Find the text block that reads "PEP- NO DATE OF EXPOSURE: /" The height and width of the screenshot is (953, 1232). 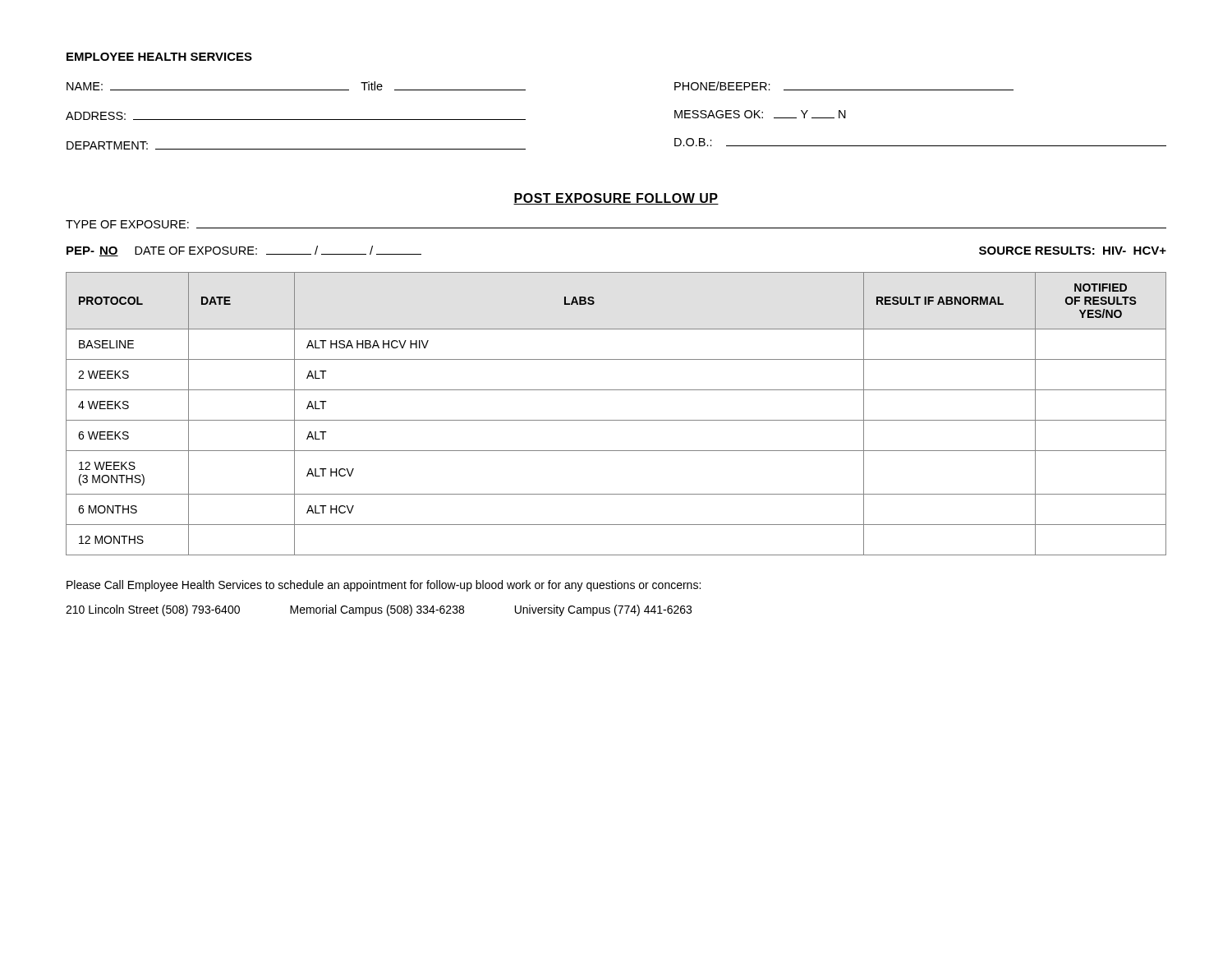click(88, 251)
